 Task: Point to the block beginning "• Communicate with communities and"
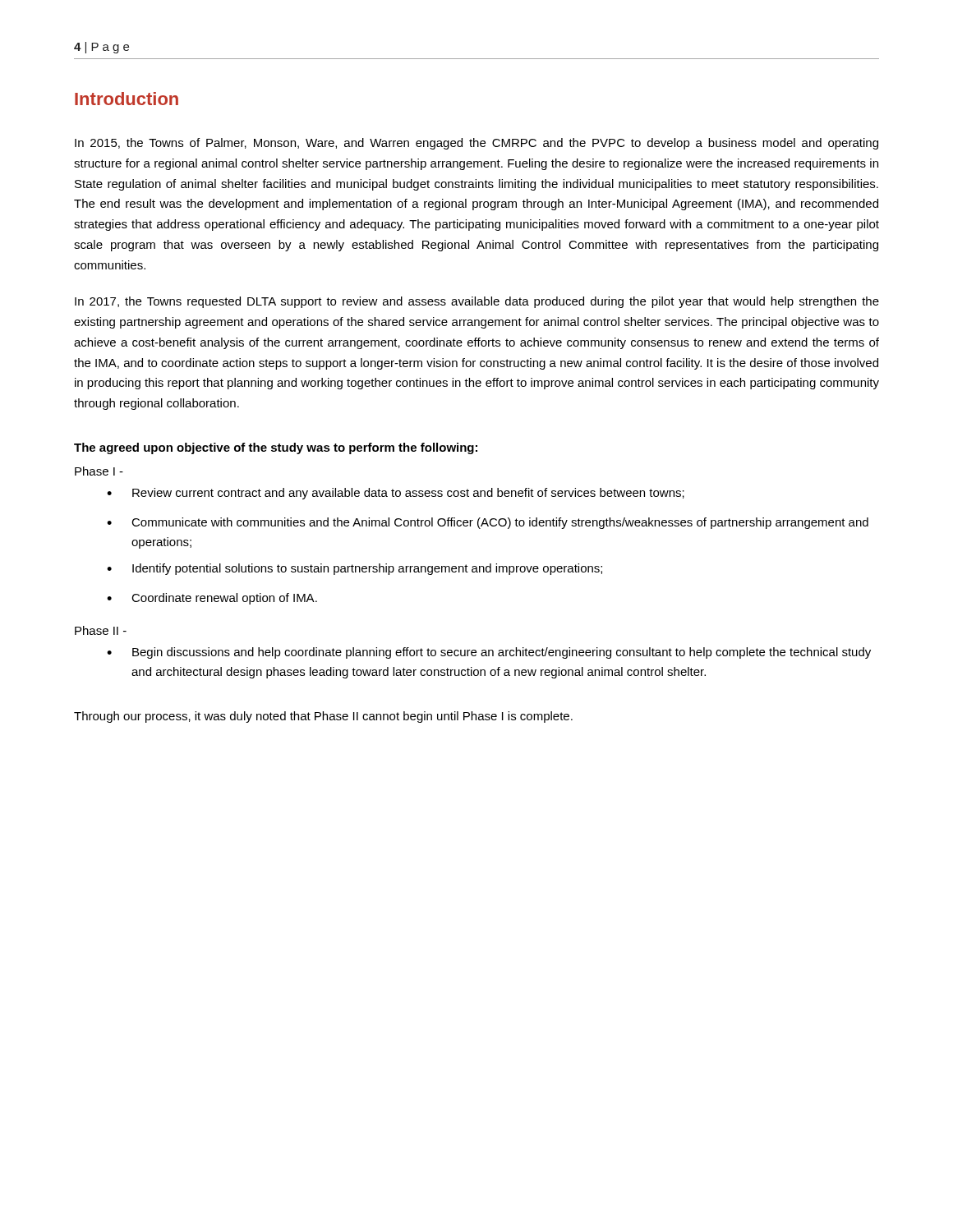pos(493,532)
